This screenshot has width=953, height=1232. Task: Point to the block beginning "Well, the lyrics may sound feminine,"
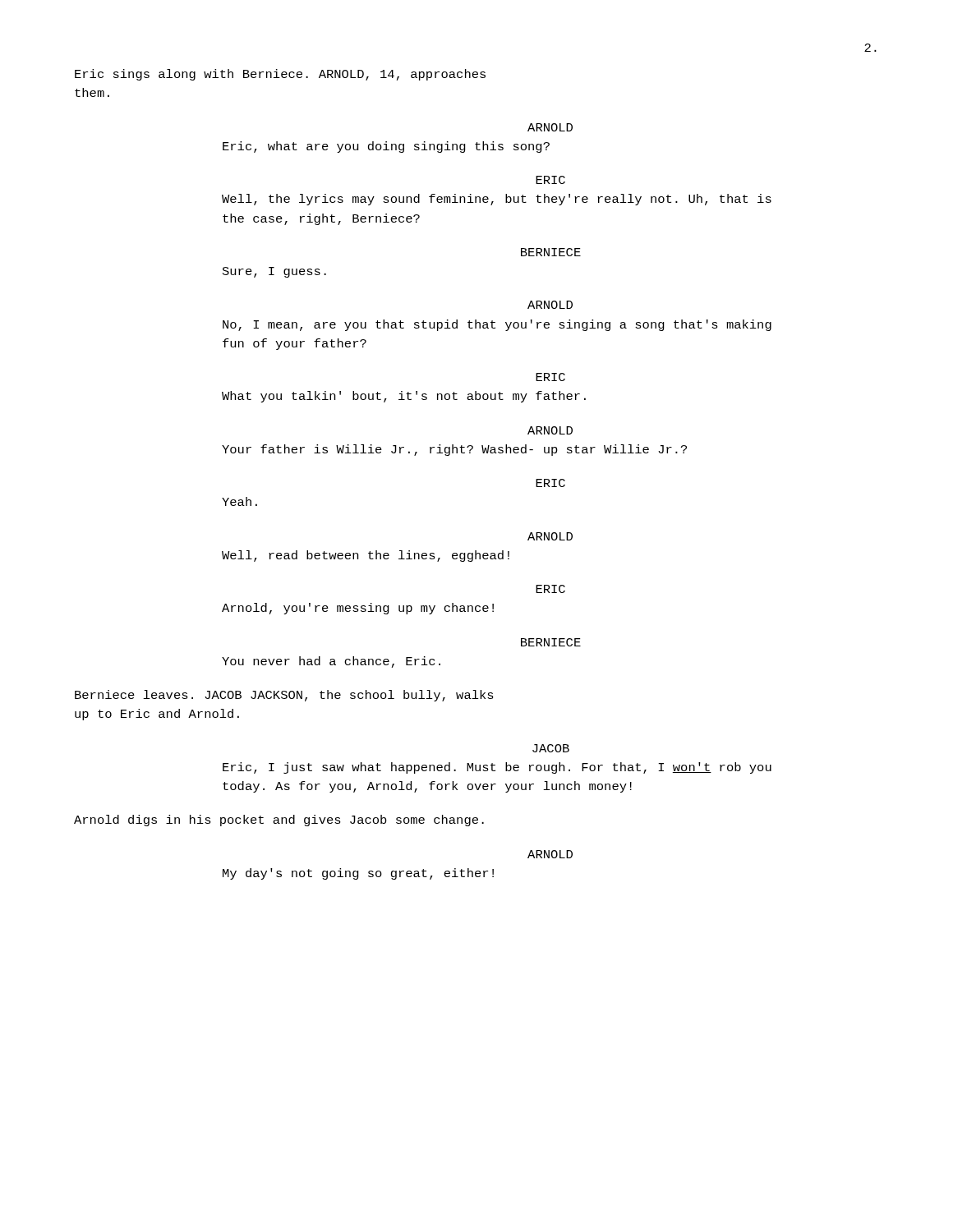point(497,209)
